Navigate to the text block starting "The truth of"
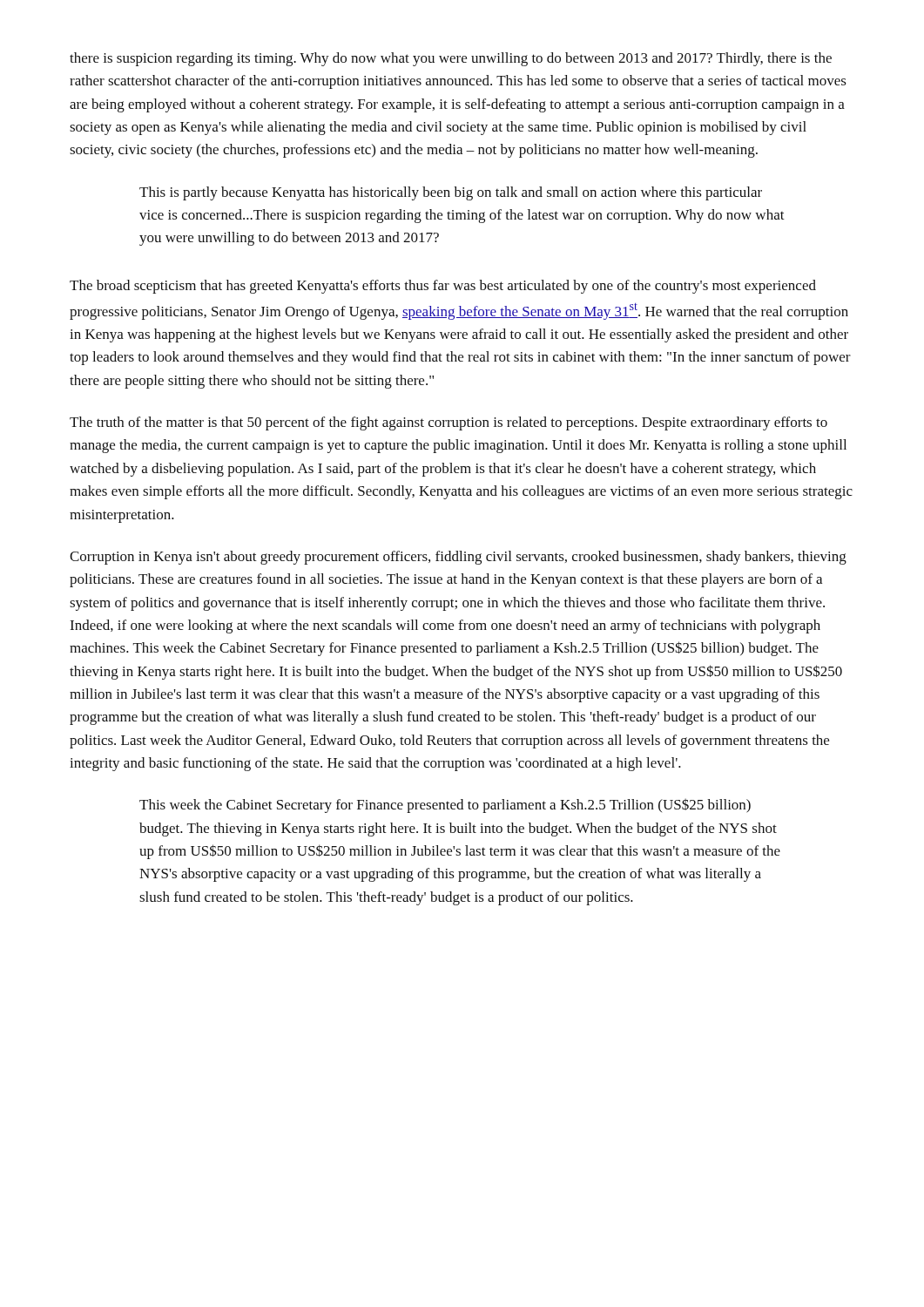The image size is (924, 1307). coord(461,468)
